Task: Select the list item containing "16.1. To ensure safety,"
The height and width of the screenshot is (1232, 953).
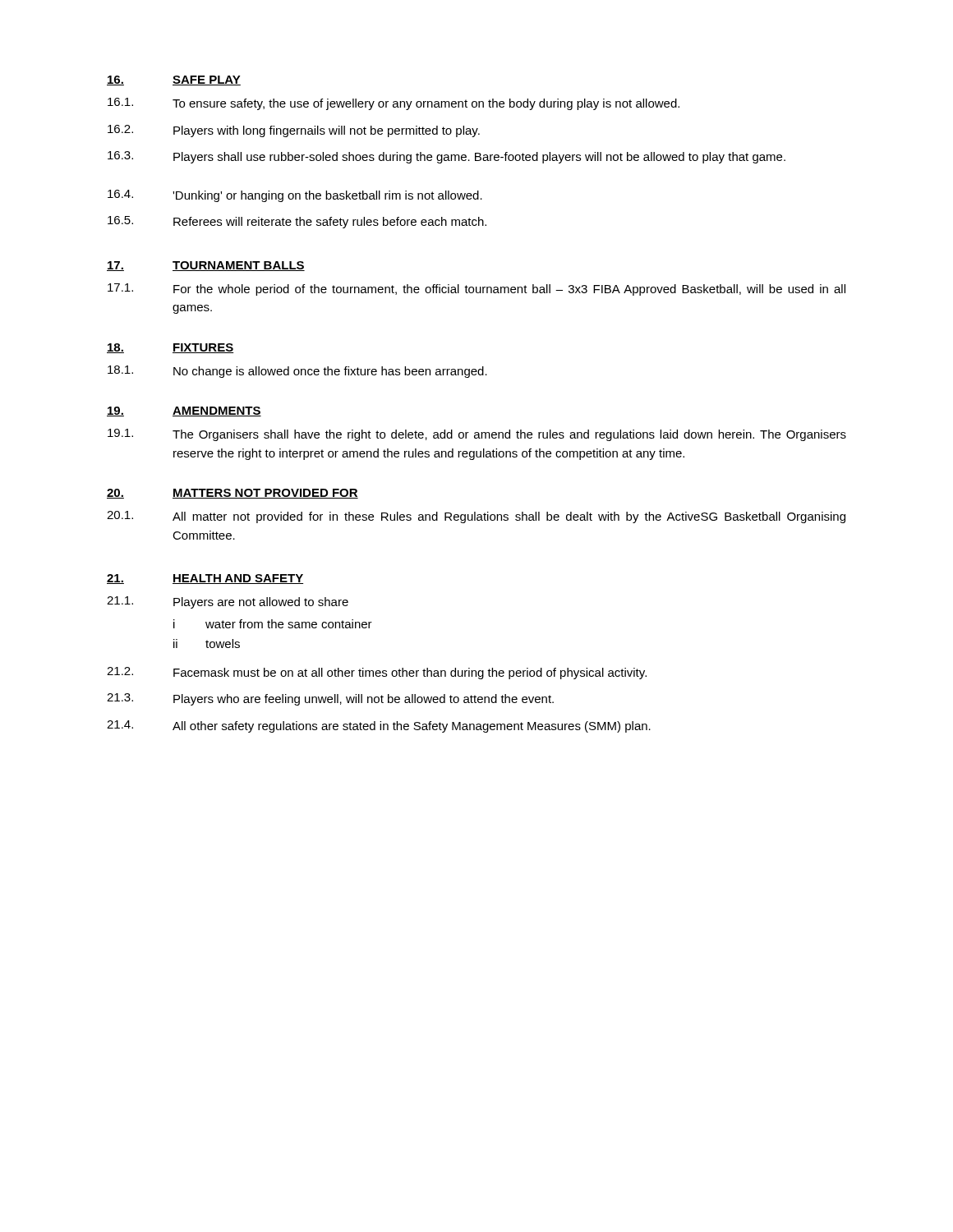Action: click(476, 104)
